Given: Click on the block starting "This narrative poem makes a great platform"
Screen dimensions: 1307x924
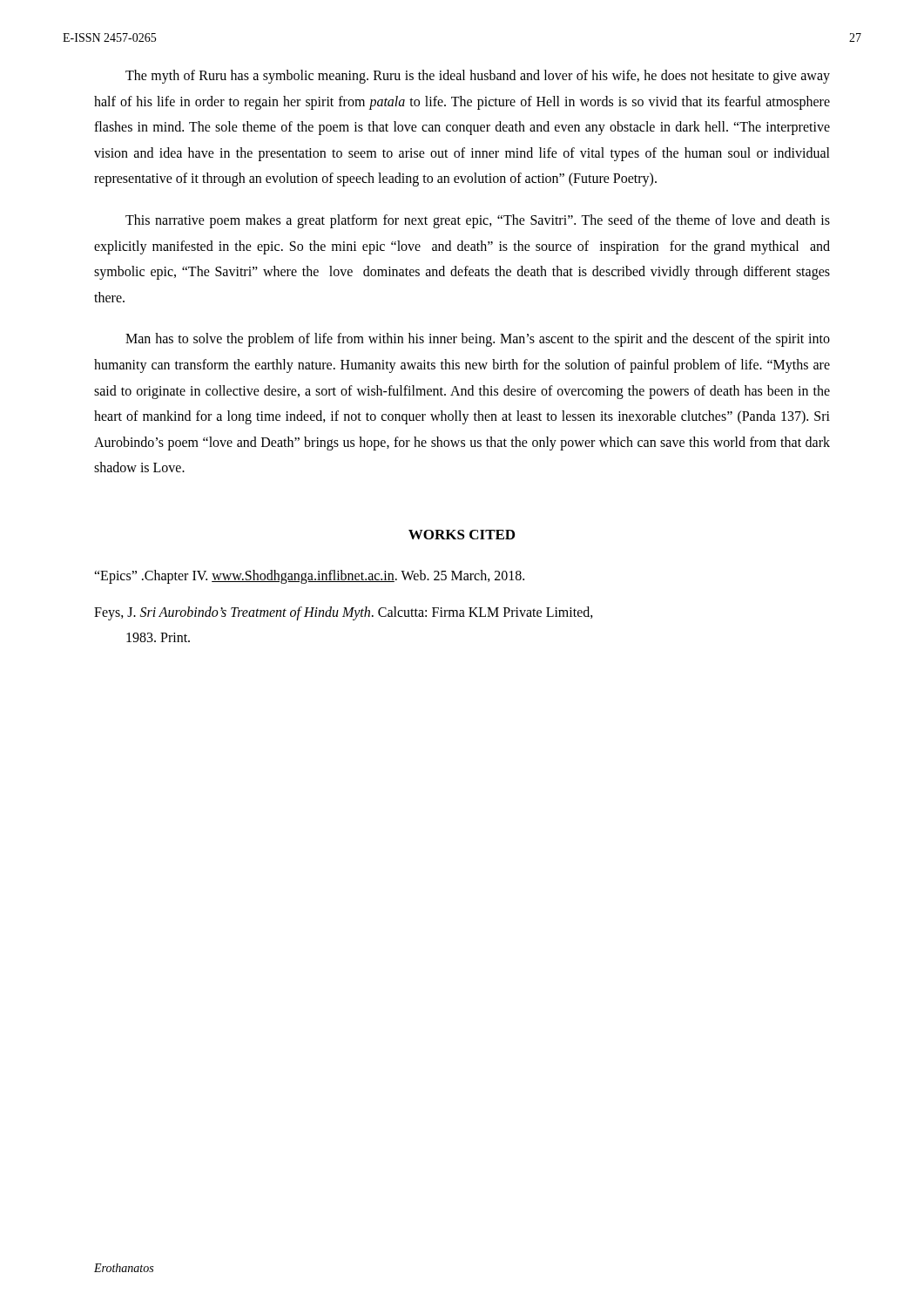Looking at the screenshot, I should (462, 259).
